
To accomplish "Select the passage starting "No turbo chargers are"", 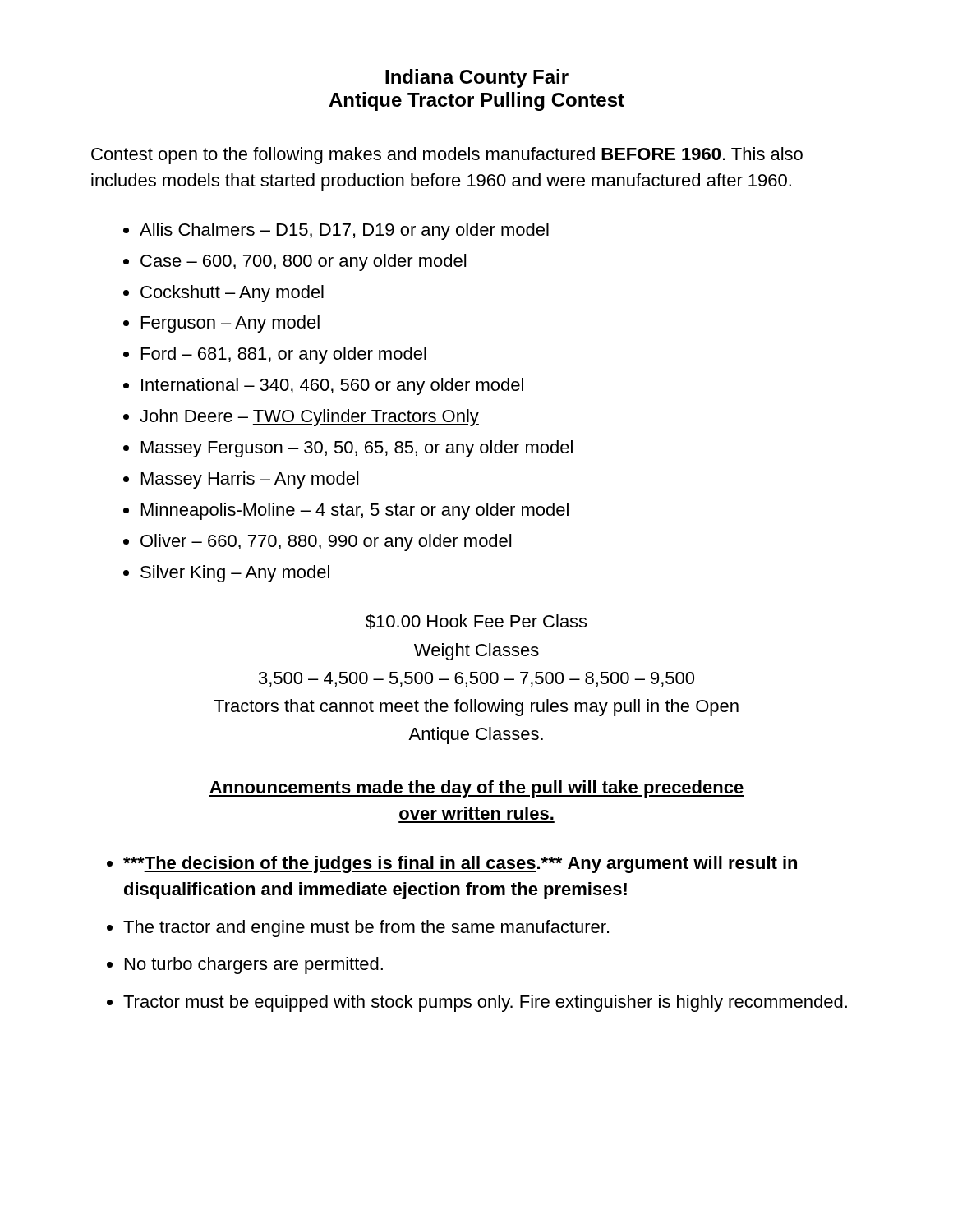I will click(x=254, y=964).
